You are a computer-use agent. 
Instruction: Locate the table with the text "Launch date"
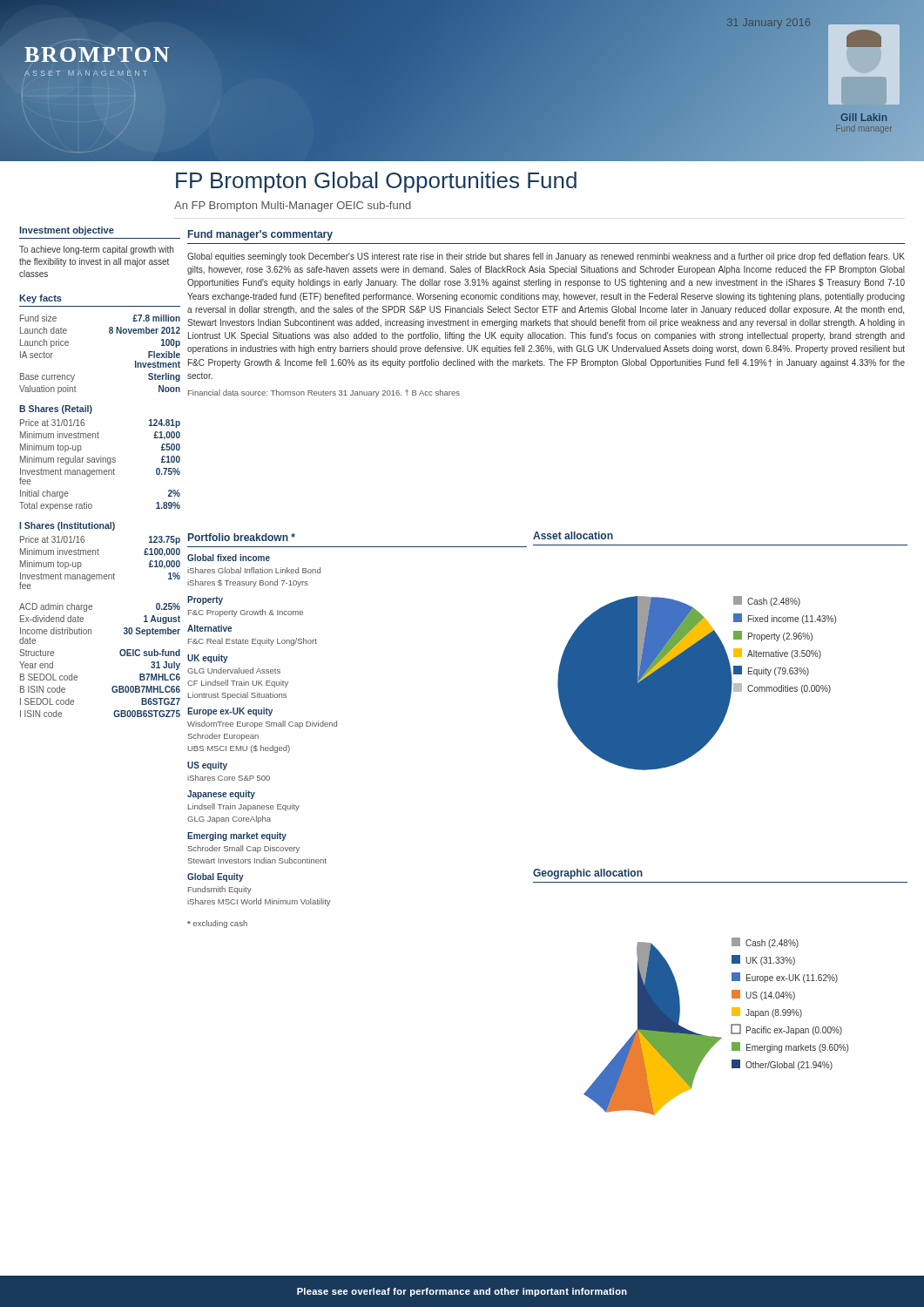click(x=100, y=353)
